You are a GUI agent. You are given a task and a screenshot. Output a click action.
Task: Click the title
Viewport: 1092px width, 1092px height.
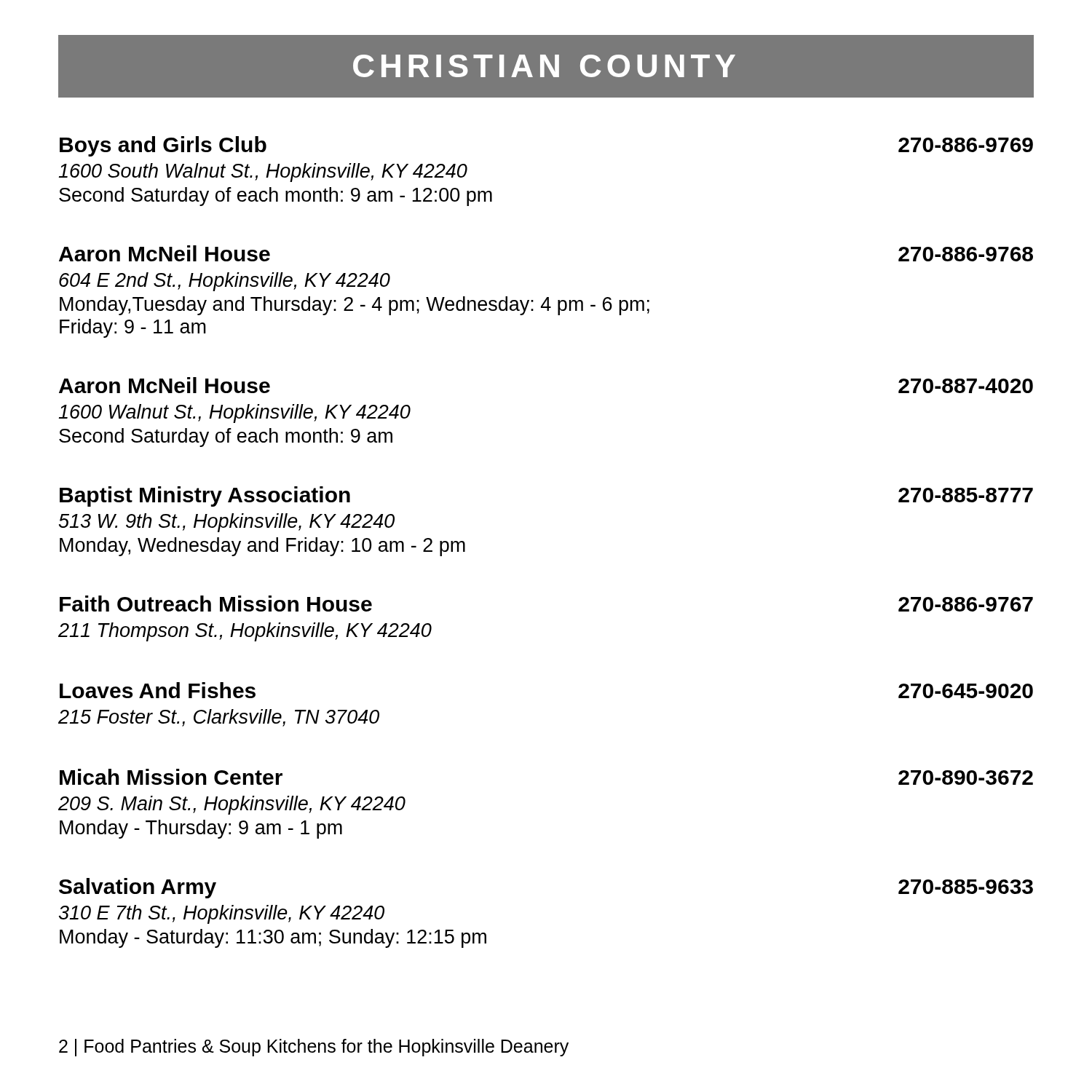click(x=546, y=66)
